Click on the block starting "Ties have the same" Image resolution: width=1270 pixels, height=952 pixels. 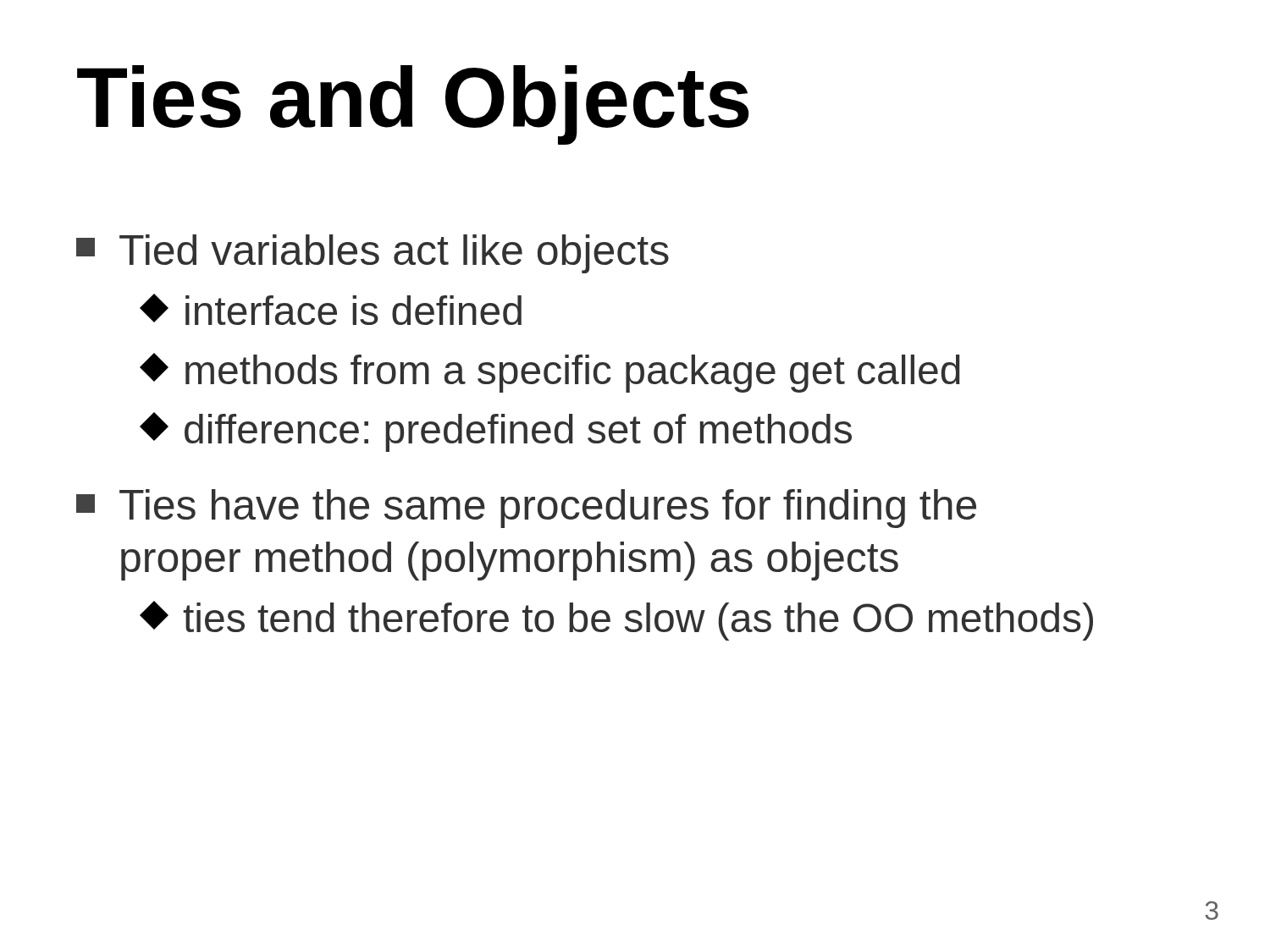click(x=622, y=531)
